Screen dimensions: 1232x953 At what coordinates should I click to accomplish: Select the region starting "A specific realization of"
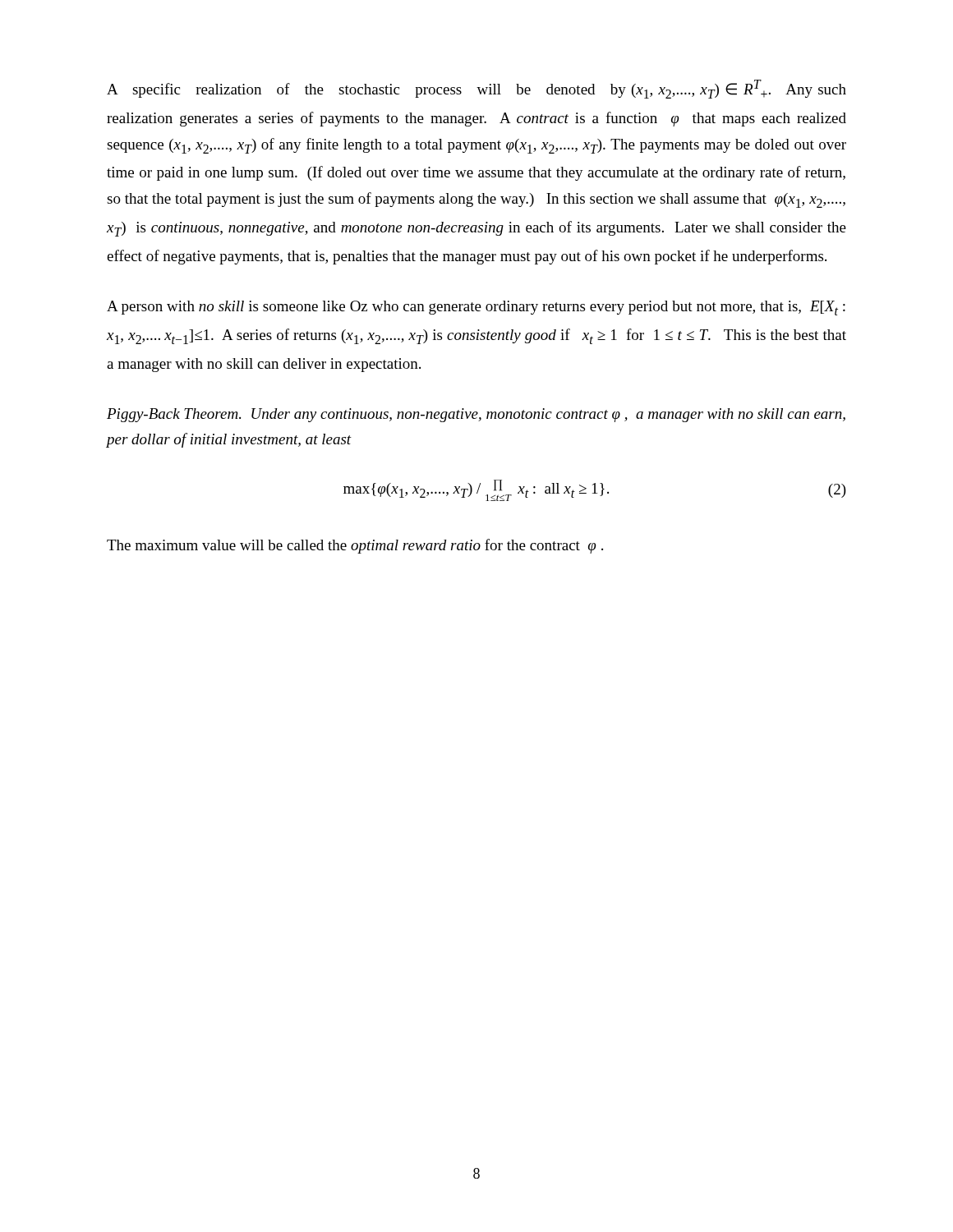point(476,171)
